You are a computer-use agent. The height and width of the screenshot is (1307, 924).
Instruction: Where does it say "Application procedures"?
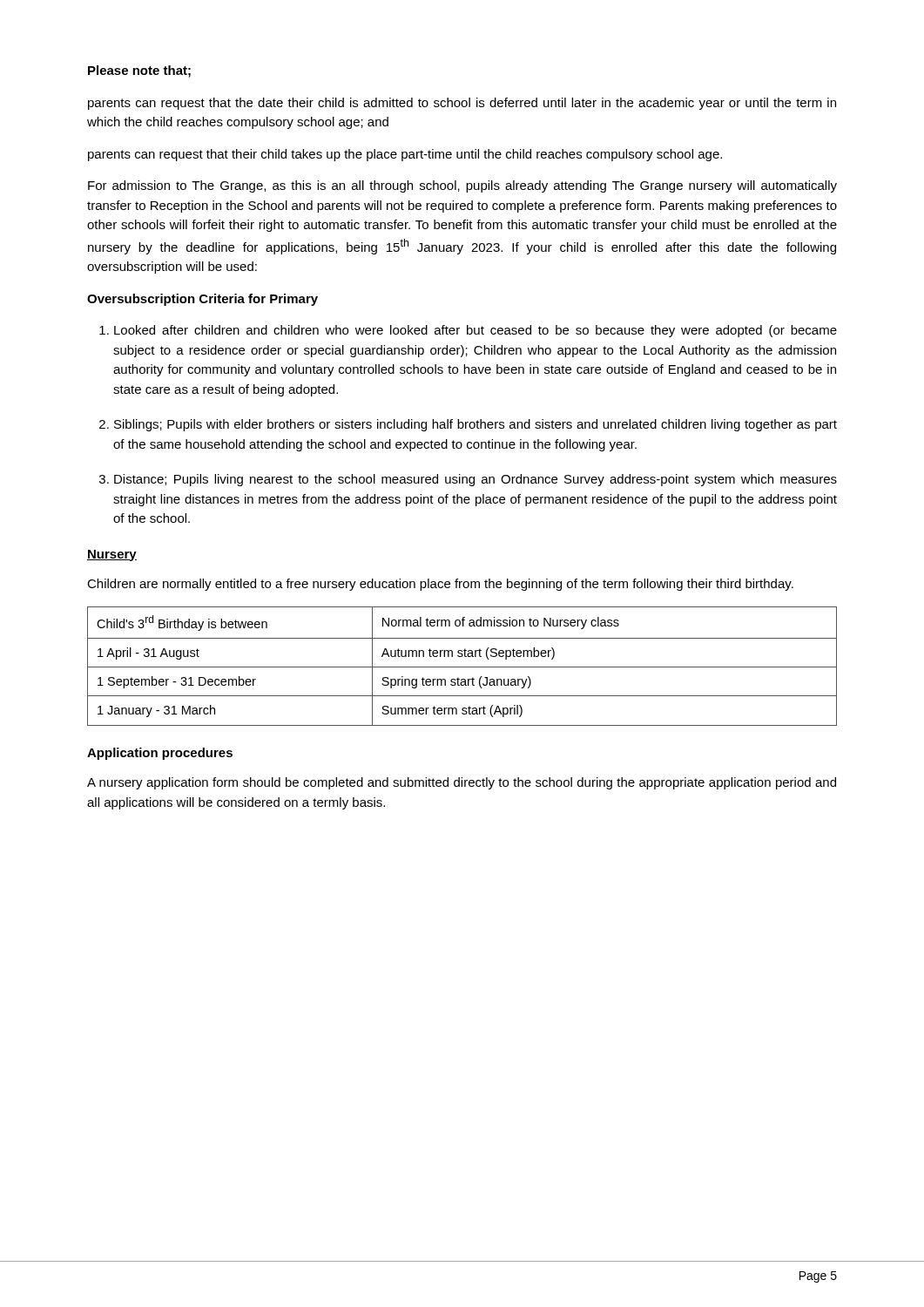point(160,754)
